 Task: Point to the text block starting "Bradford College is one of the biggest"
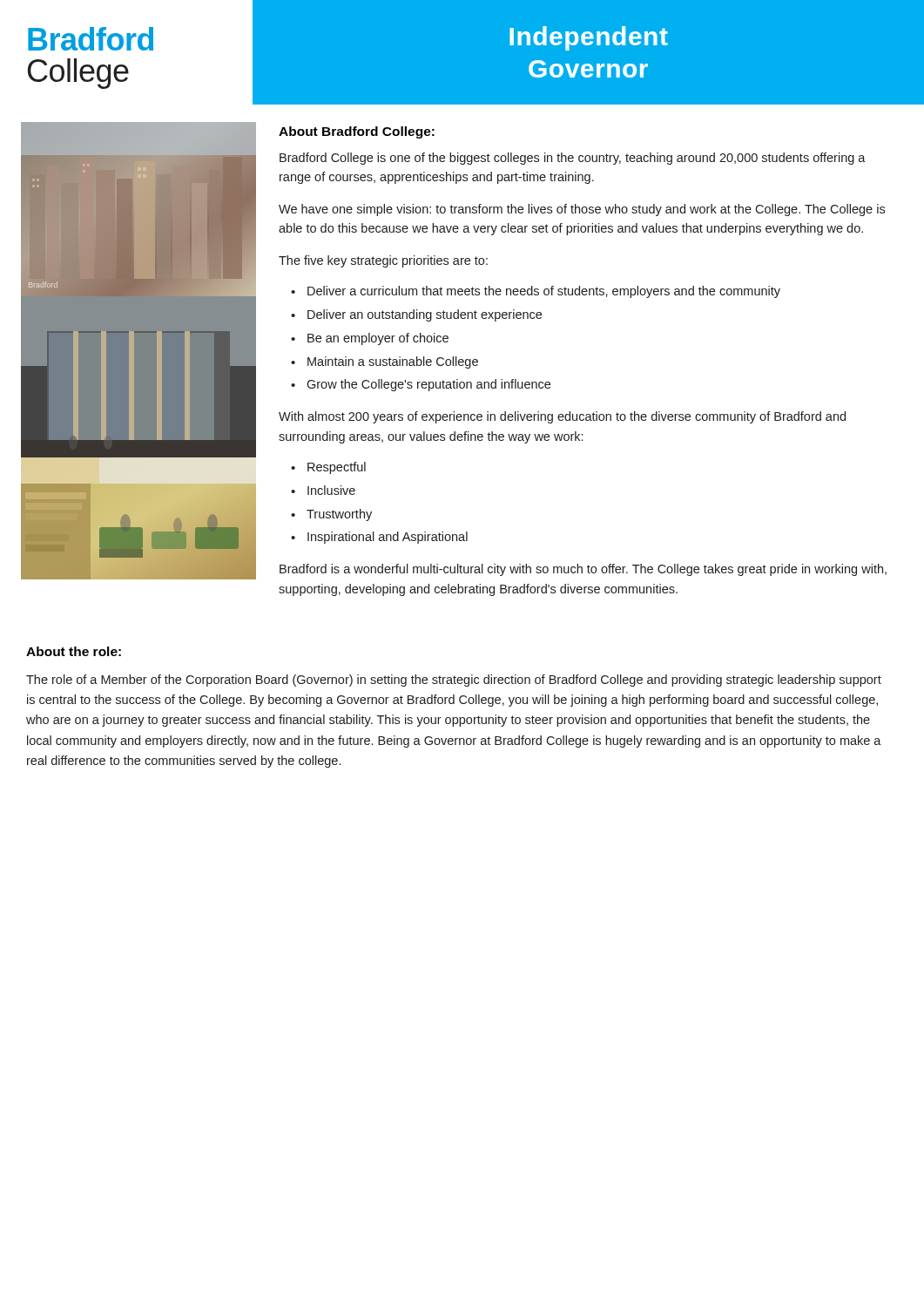572,167
